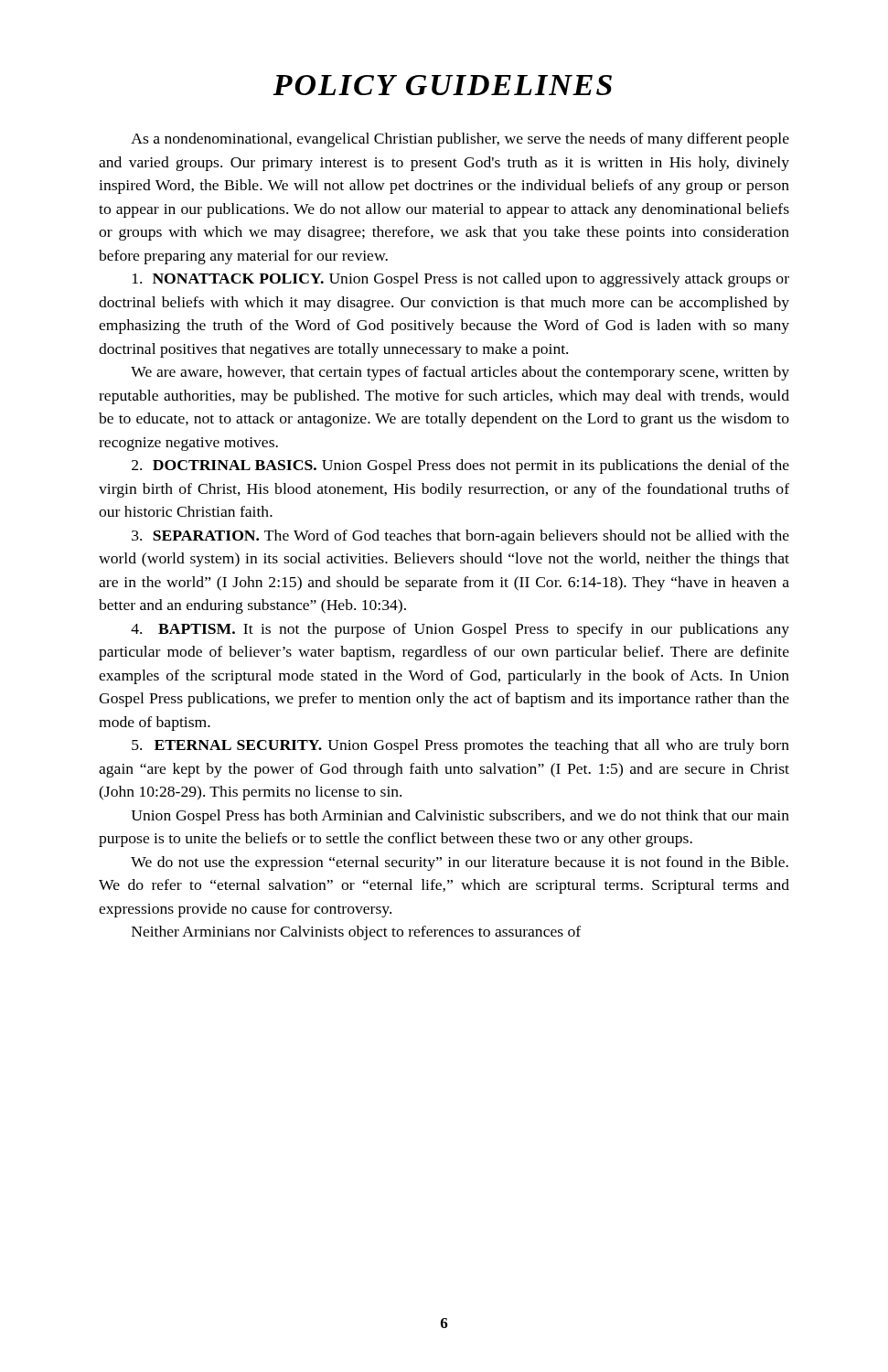
Task: Find the passage starting "ETERNAL SECURITY. Union Gospel Press"
Action: 444,769
